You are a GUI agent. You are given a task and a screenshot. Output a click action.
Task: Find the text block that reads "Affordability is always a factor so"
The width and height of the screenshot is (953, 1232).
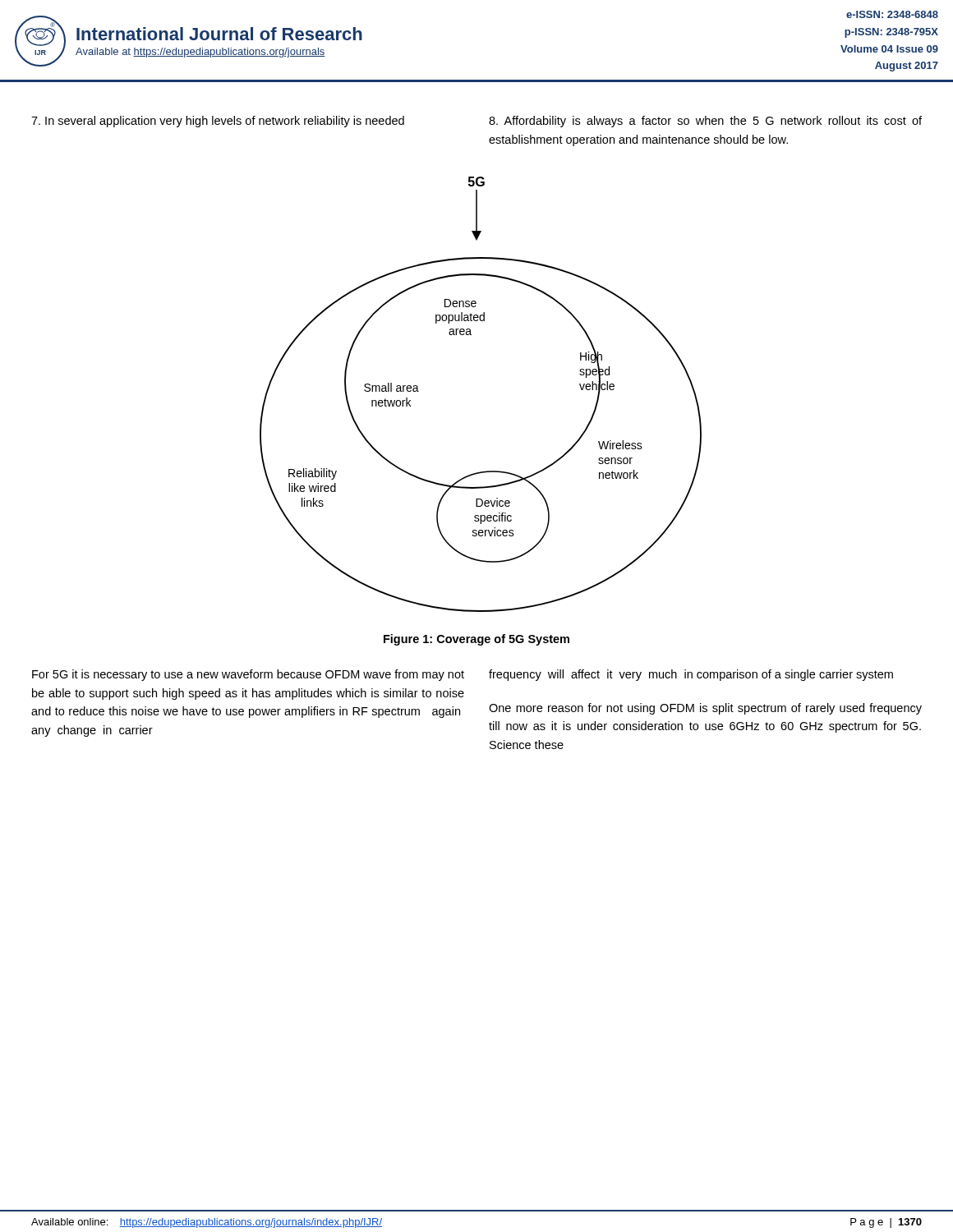(x=705, y=130)
